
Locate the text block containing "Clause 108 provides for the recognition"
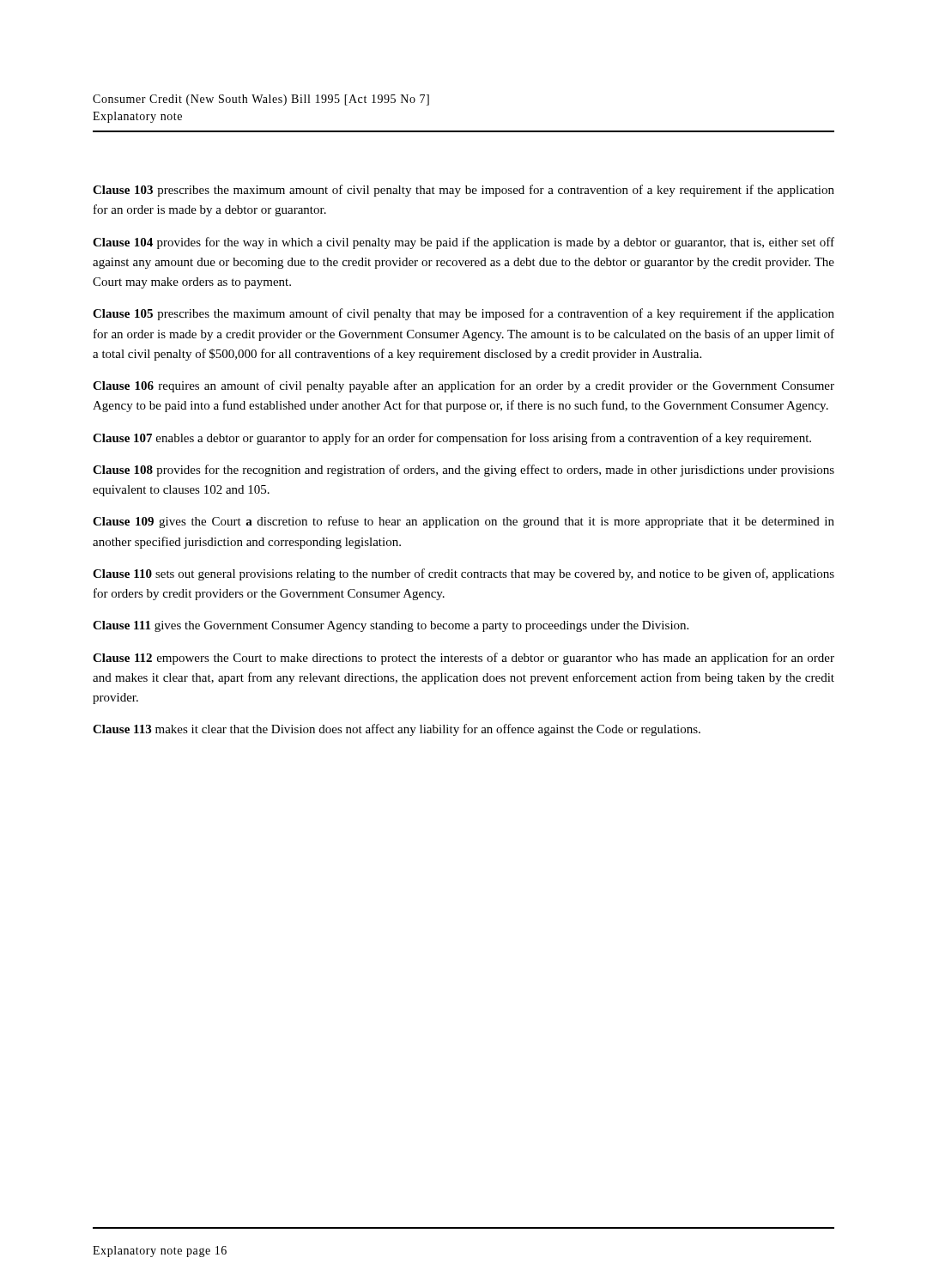[x=464, y=479]
